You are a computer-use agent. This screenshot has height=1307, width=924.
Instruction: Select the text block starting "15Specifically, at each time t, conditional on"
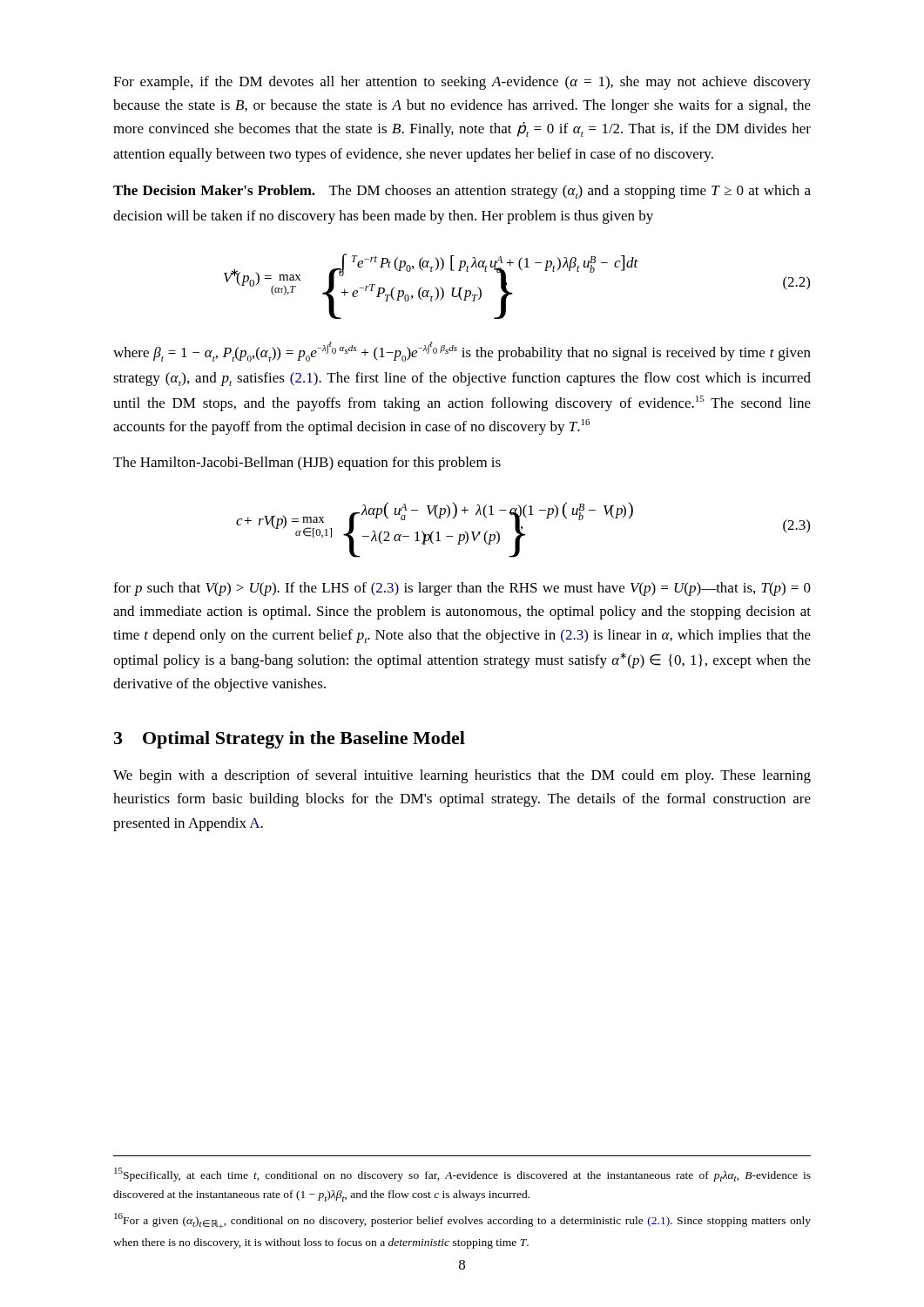(462, 1184)
